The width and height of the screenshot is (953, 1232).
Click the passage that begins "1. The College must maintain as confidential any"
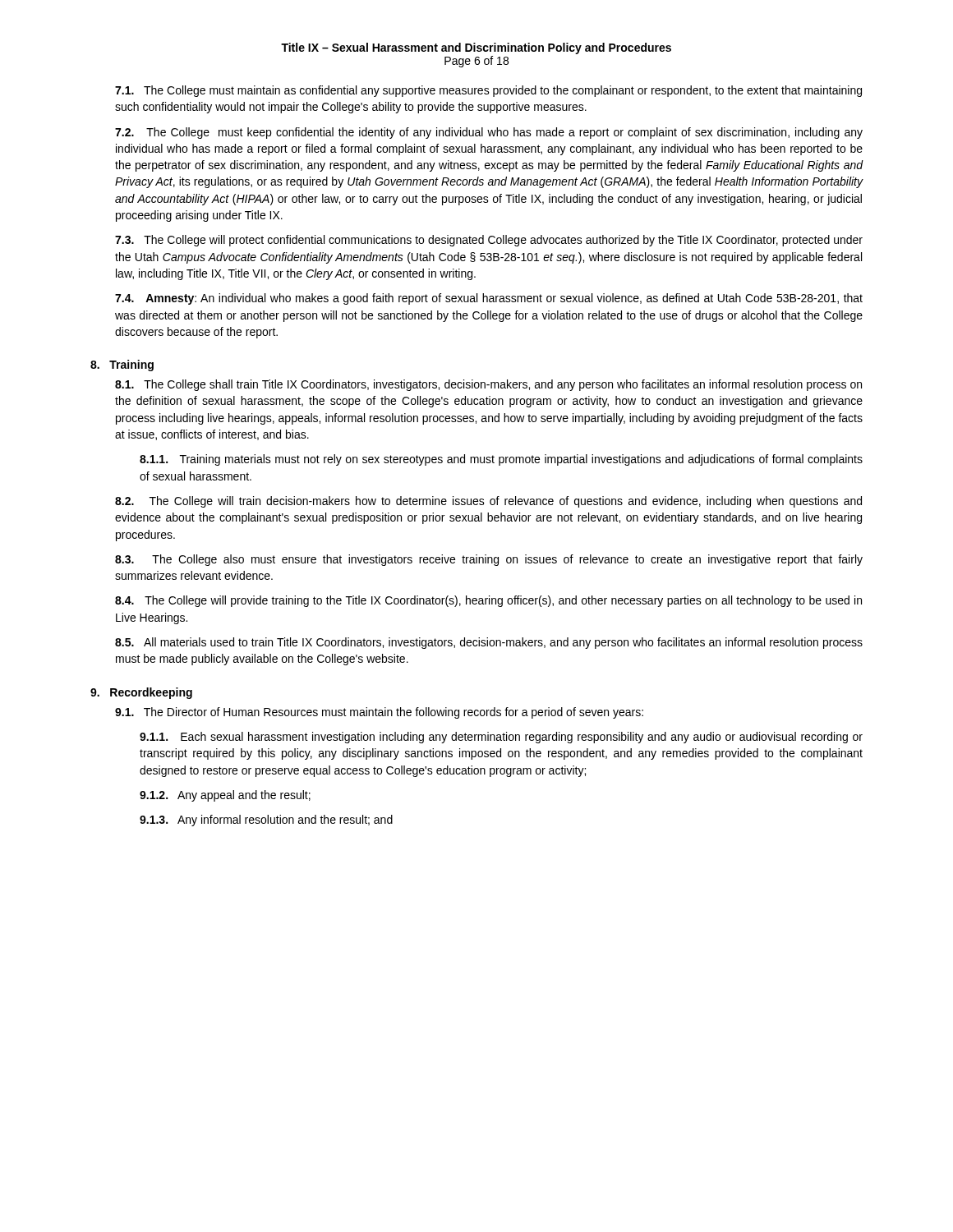pos(489,99)
